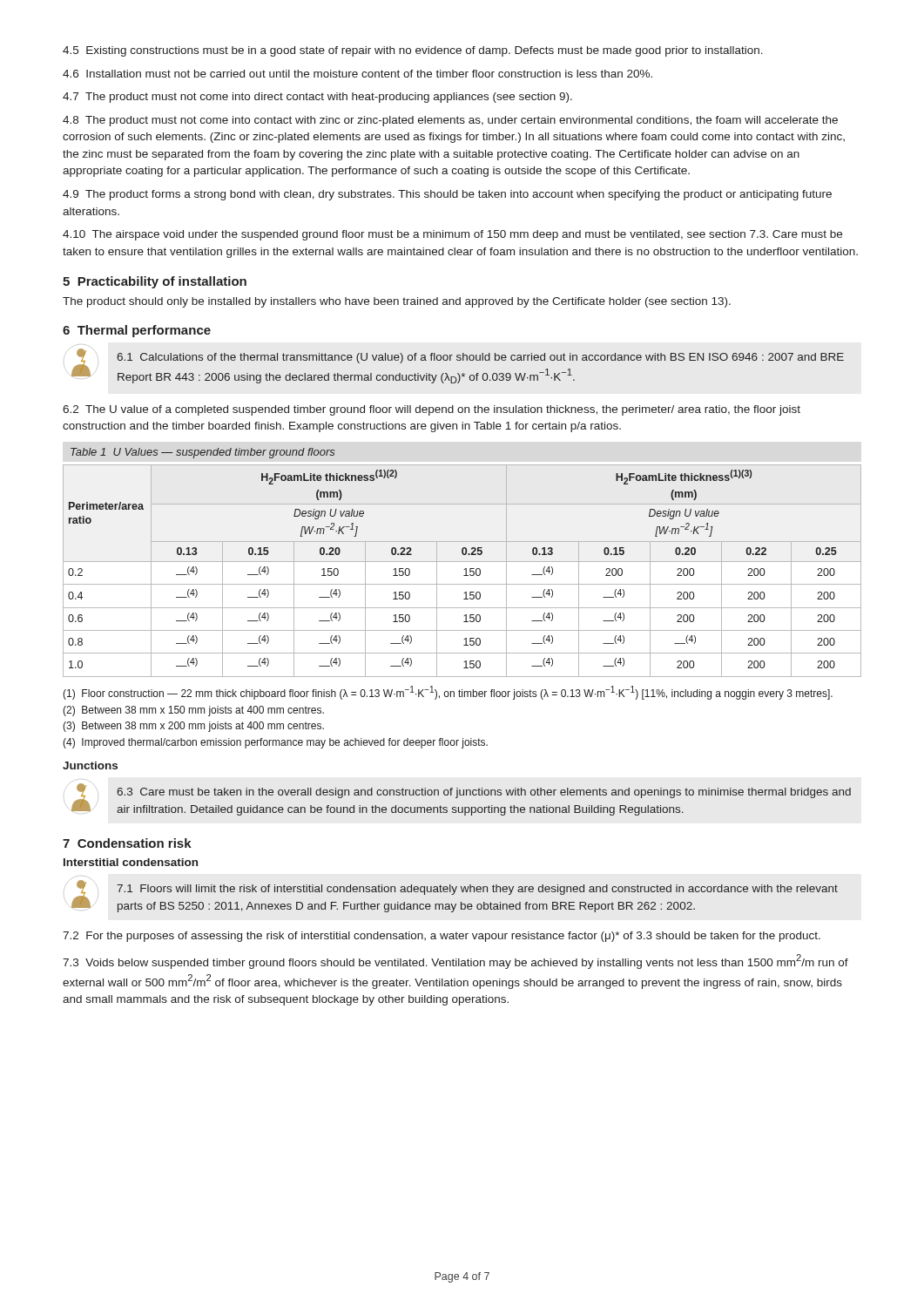Click on the text block that reads "3 Care must"
The width and height of the screenshot is (924, 1307).
pyautogui.click(x=462, y=800)
